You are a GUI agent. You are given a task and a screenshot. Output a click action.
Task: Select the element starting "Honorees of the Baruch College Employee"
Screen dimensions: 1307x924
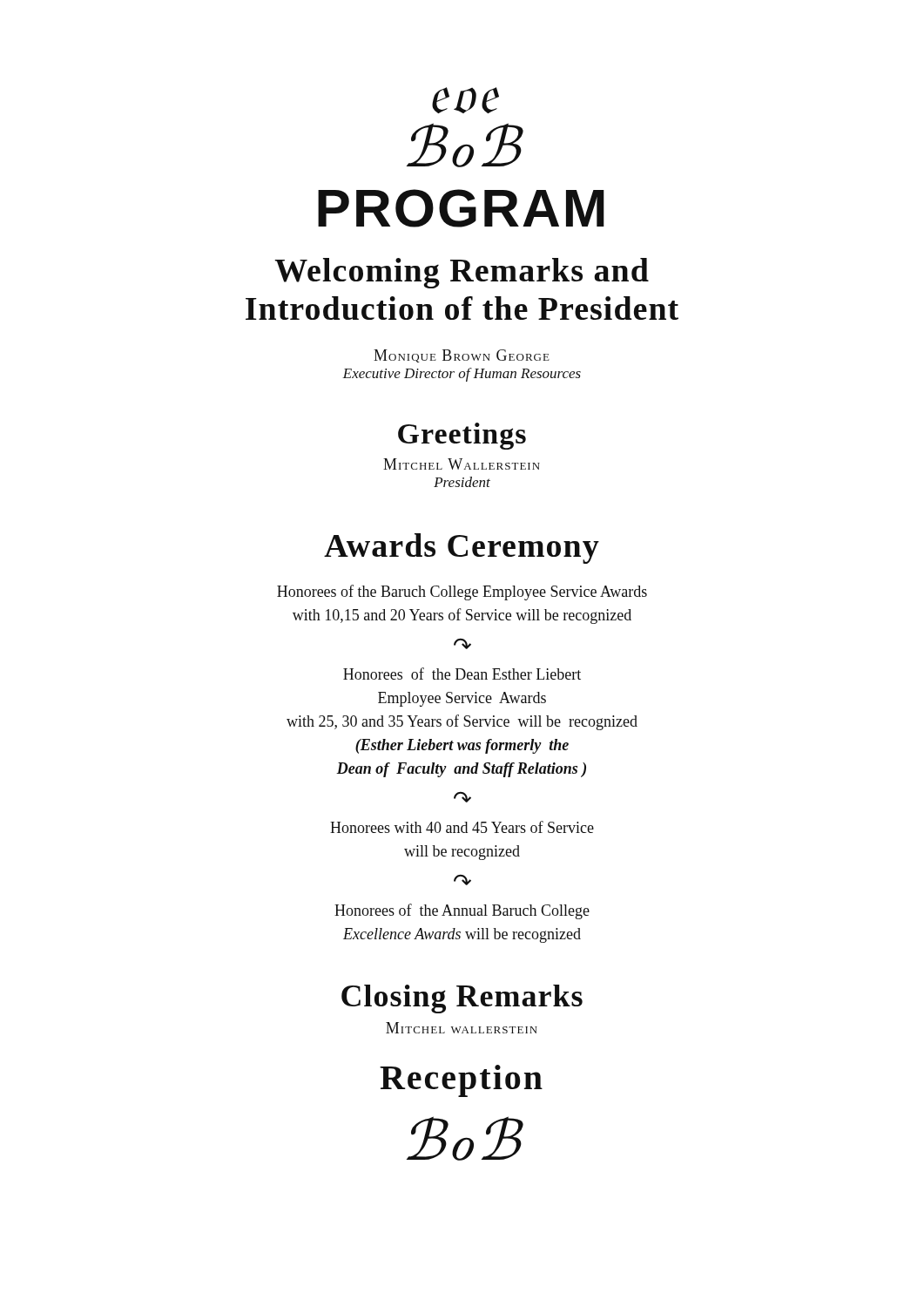[462, 604]
